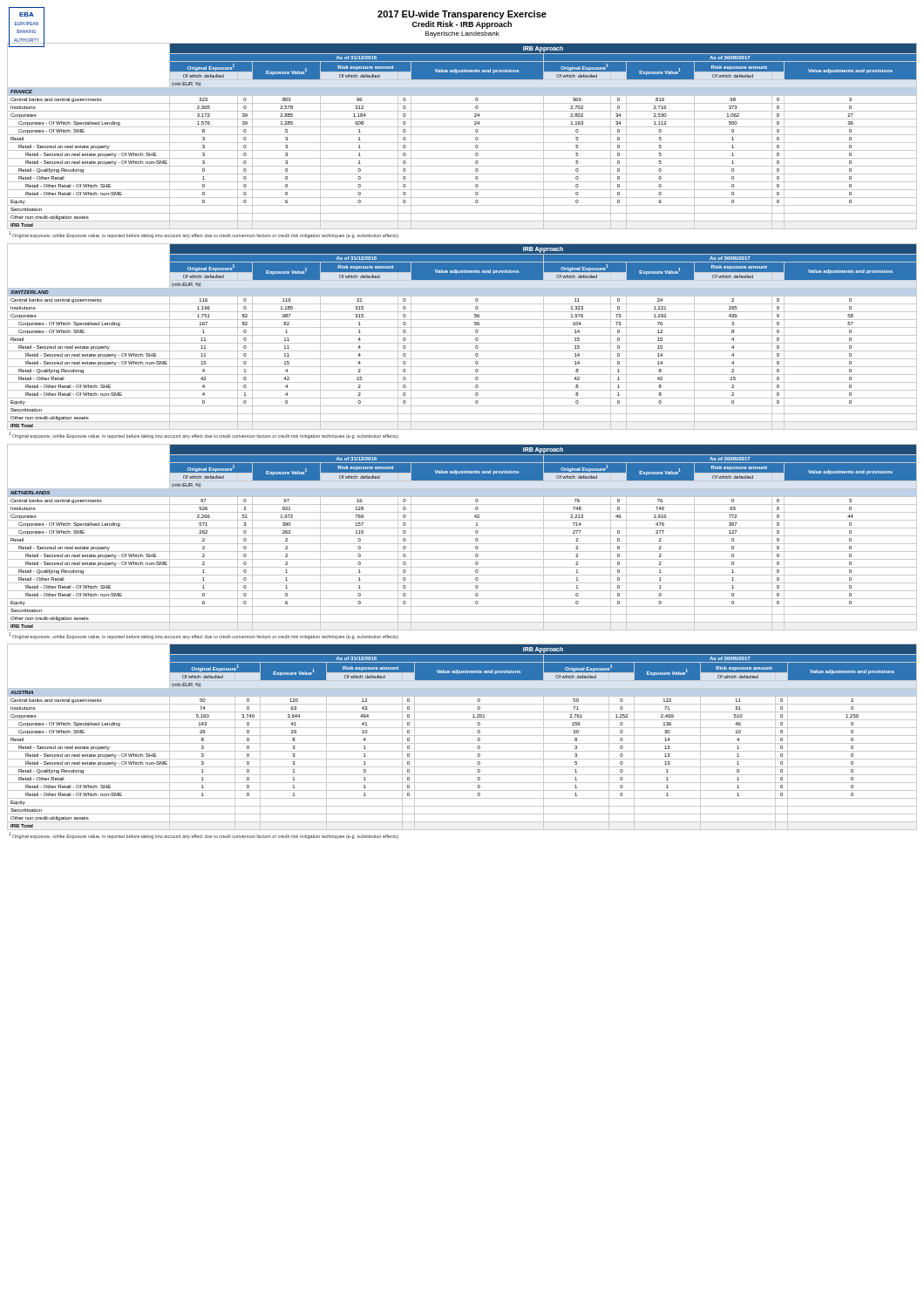Navigate to the text block starting "2017 EU-wide Transparency"
Viewport: 924px width, 1308px height.
[x=462, y=14]
